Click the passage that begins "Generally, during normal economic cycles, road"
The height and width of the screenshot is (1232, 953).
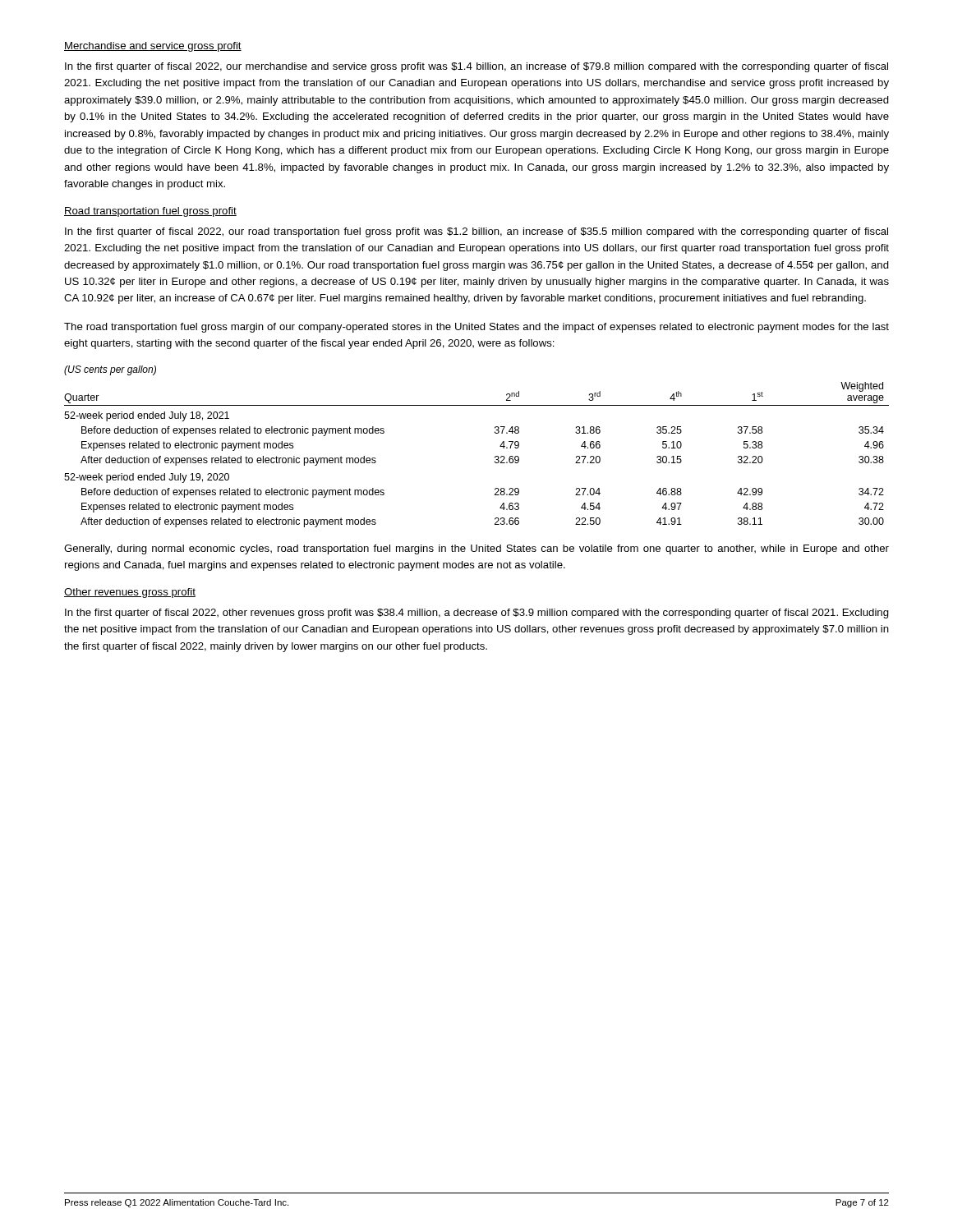(476, 556)
